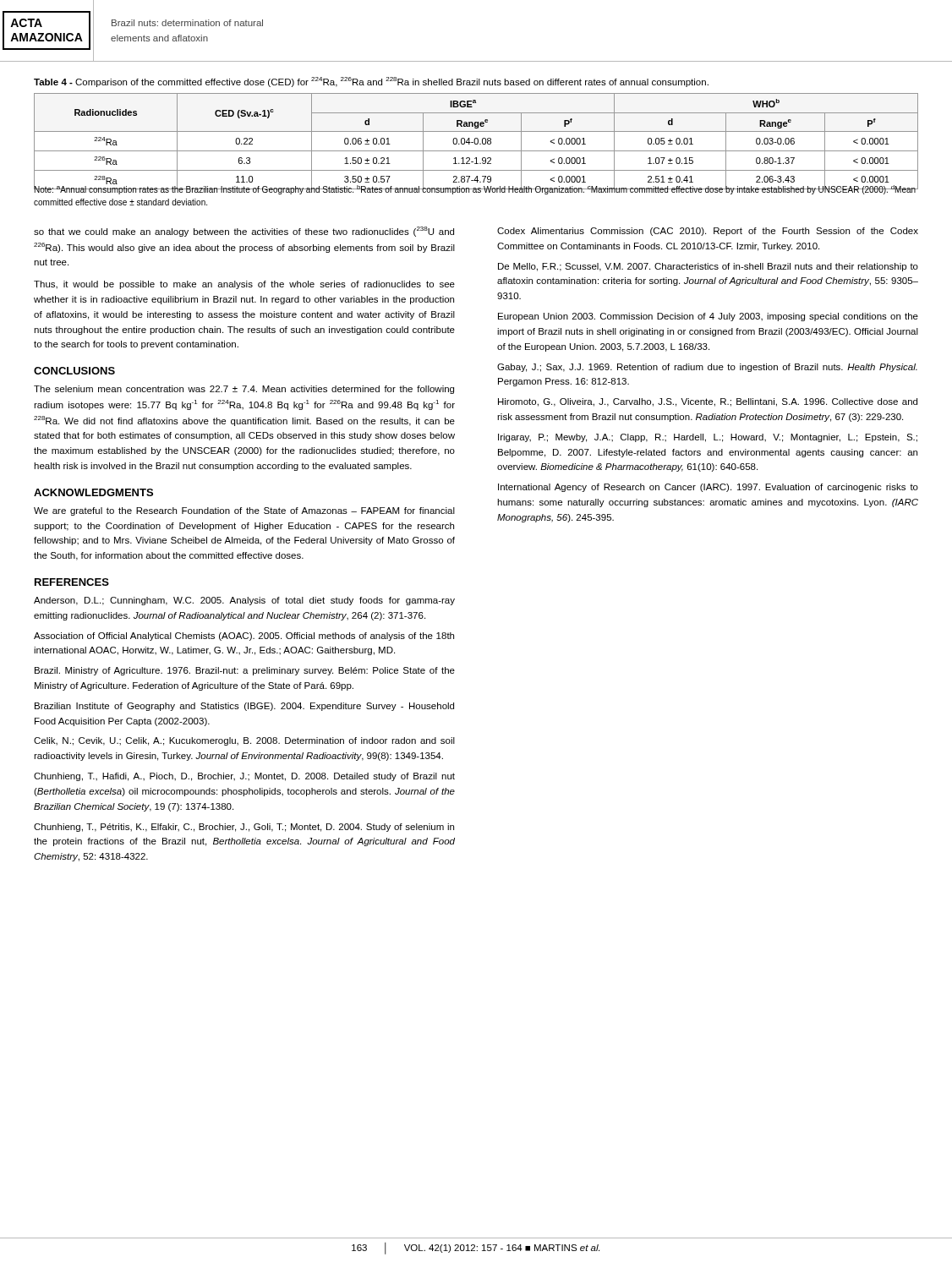Point to the region starting "Gabay, J.; Sax, J.J. 1969."
Viewport: 952px width, 1268px height.
[x=708, y=374]
